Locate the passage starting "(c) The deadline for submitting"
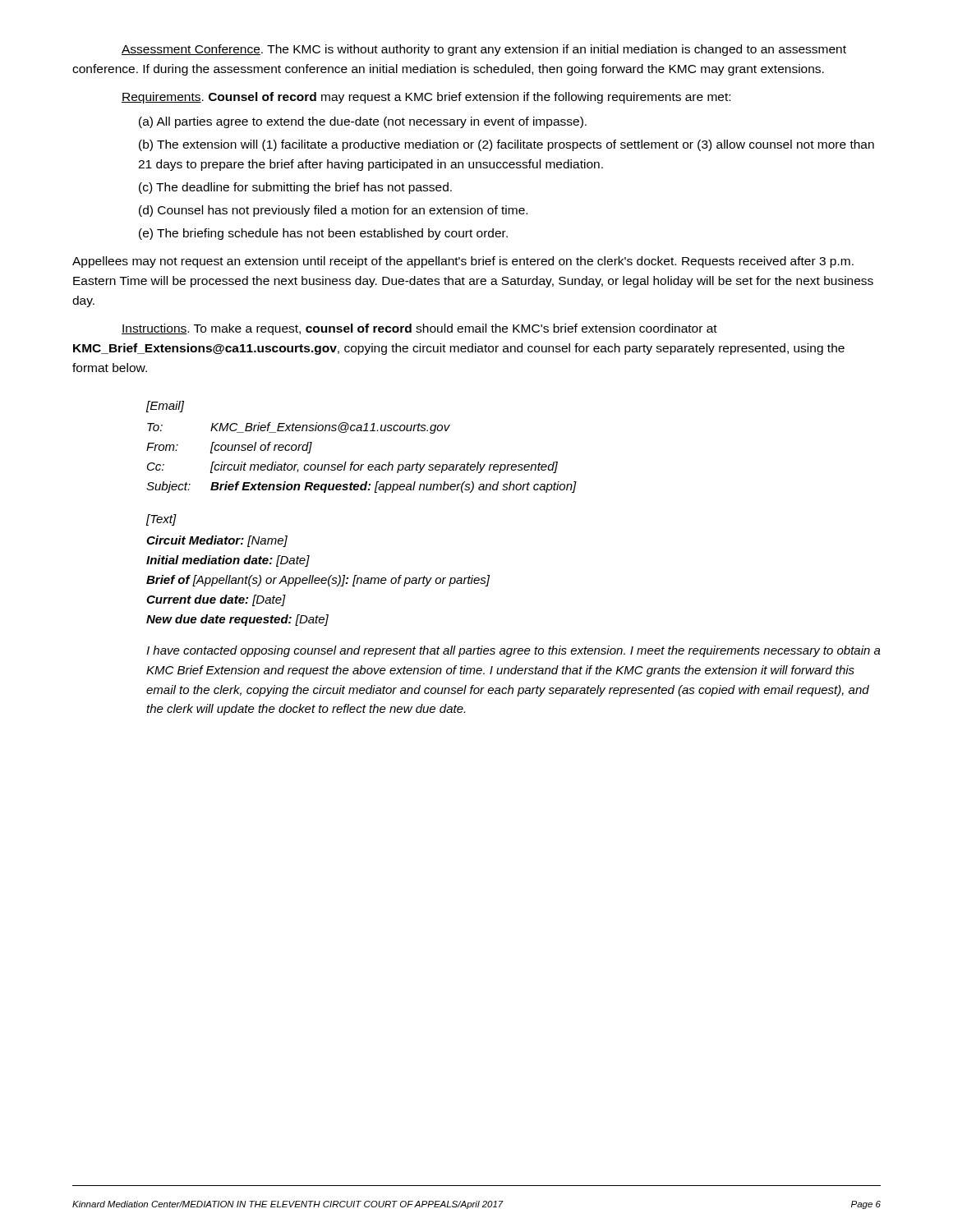 tap(295, 187)
